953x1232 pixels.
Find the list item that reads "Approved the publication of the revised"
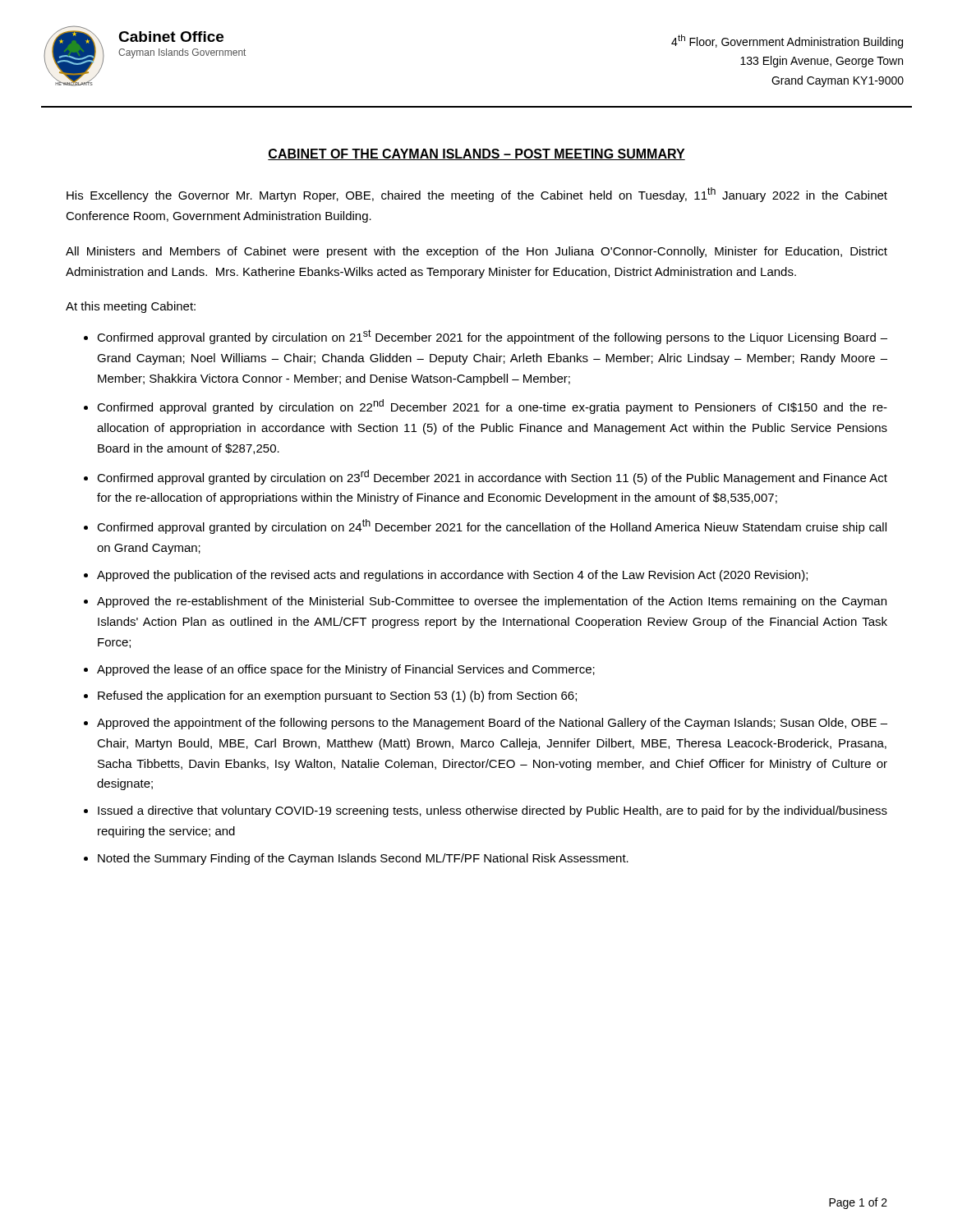point(453,574)
